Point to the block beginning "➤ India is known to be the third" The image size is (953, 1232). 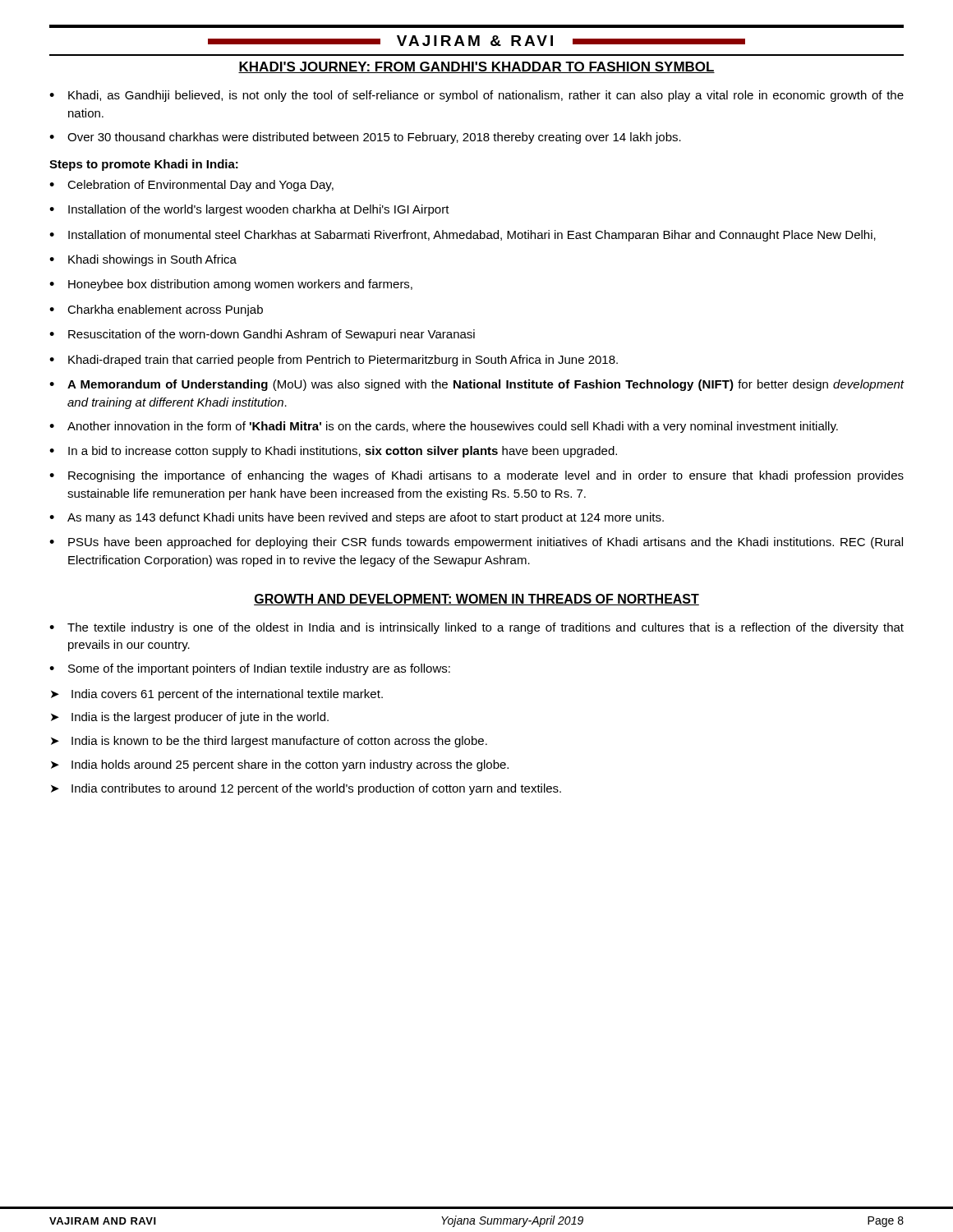coord(476,741)
